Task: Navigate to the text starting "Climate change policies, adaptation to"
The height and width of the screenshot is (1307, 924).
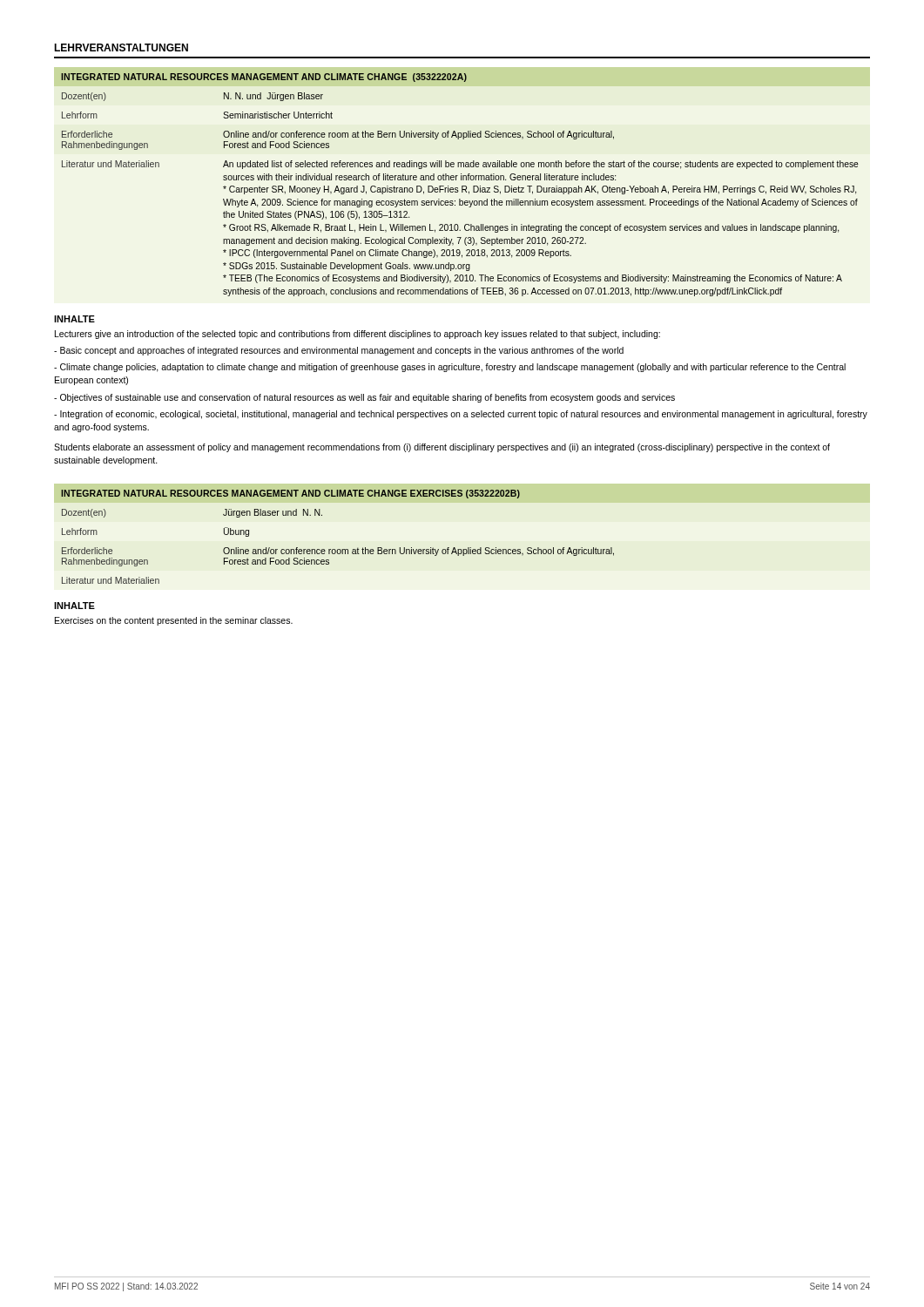Action: pyautogui.click(x=450, y=374)
